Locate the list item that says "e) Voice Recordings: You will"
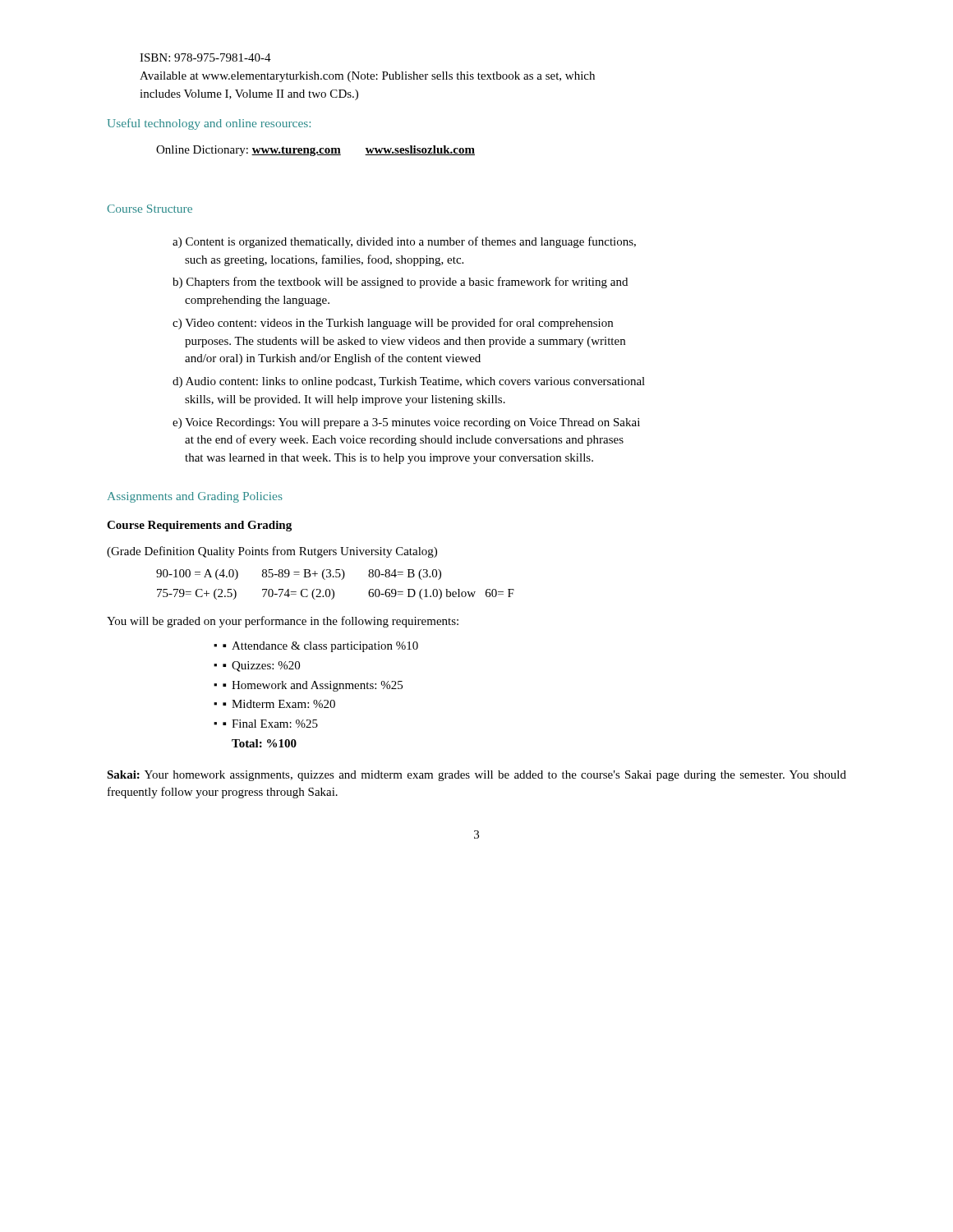This screenshot has width=953, height=1232. [406, 440]
